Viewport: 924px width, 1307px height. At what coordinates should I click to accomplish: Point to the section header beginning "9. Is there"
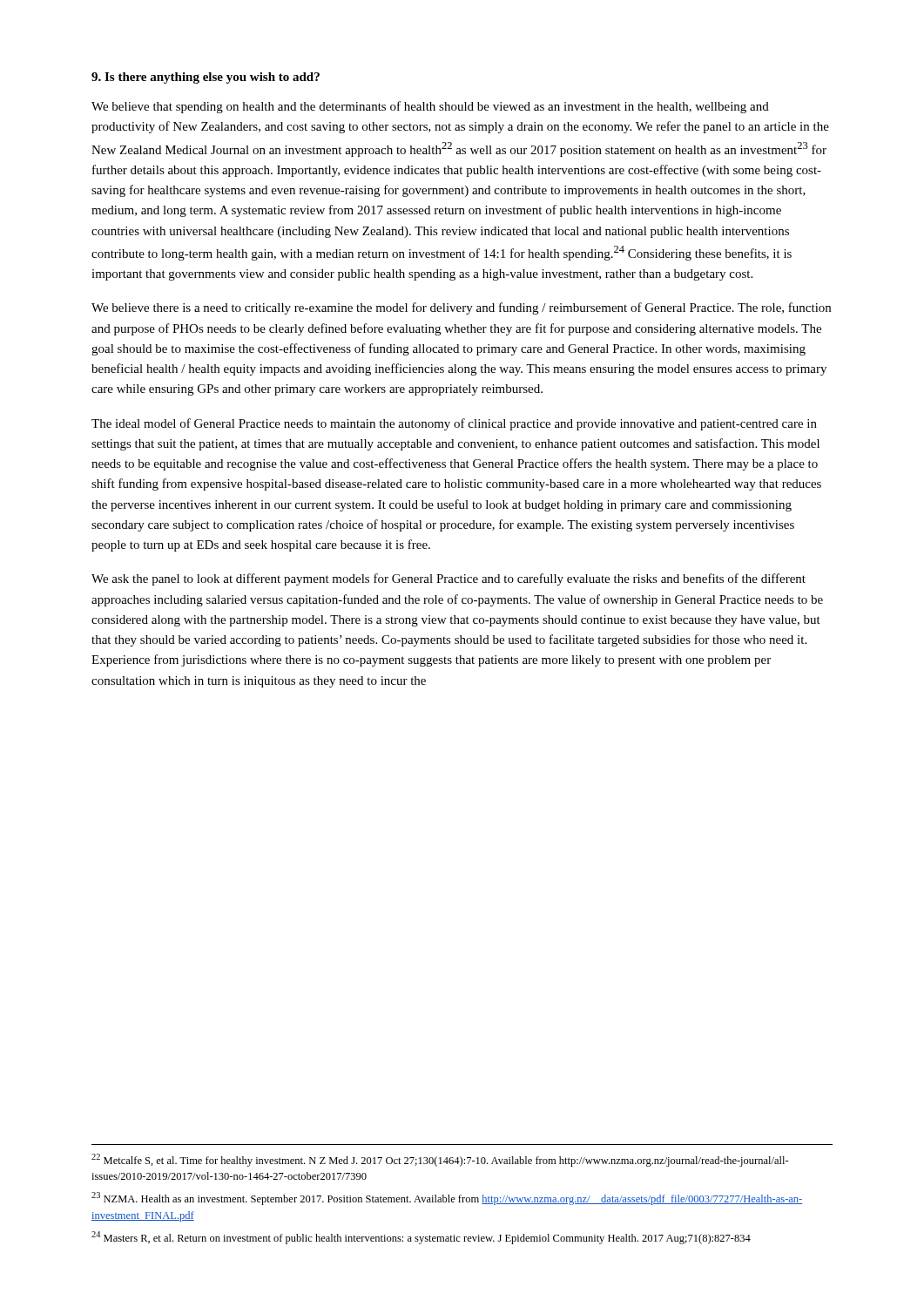tap(206, 77)
